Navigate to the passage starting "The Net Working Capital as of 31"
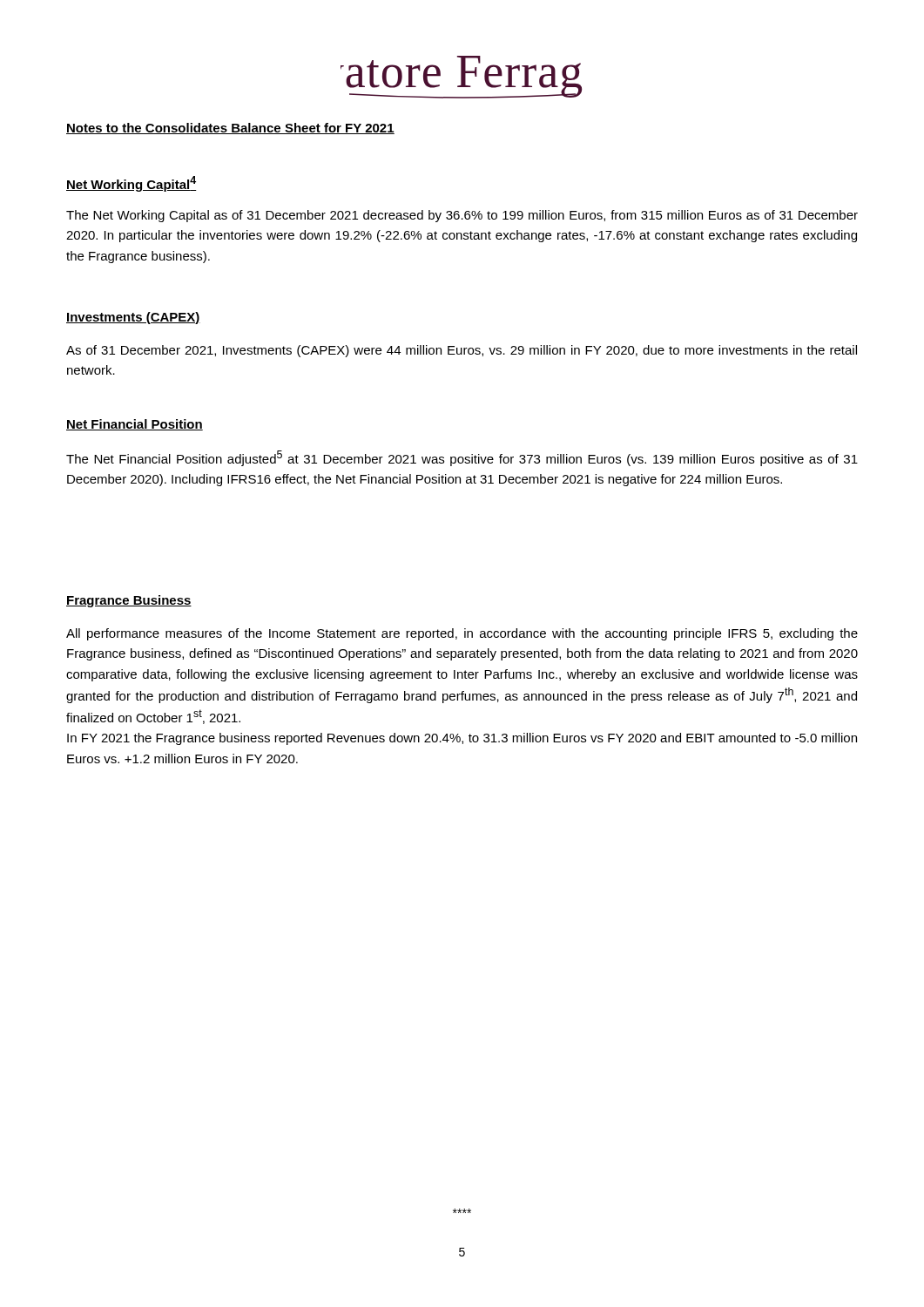Viewport: 924px width, 1307px height. [462, 235]
